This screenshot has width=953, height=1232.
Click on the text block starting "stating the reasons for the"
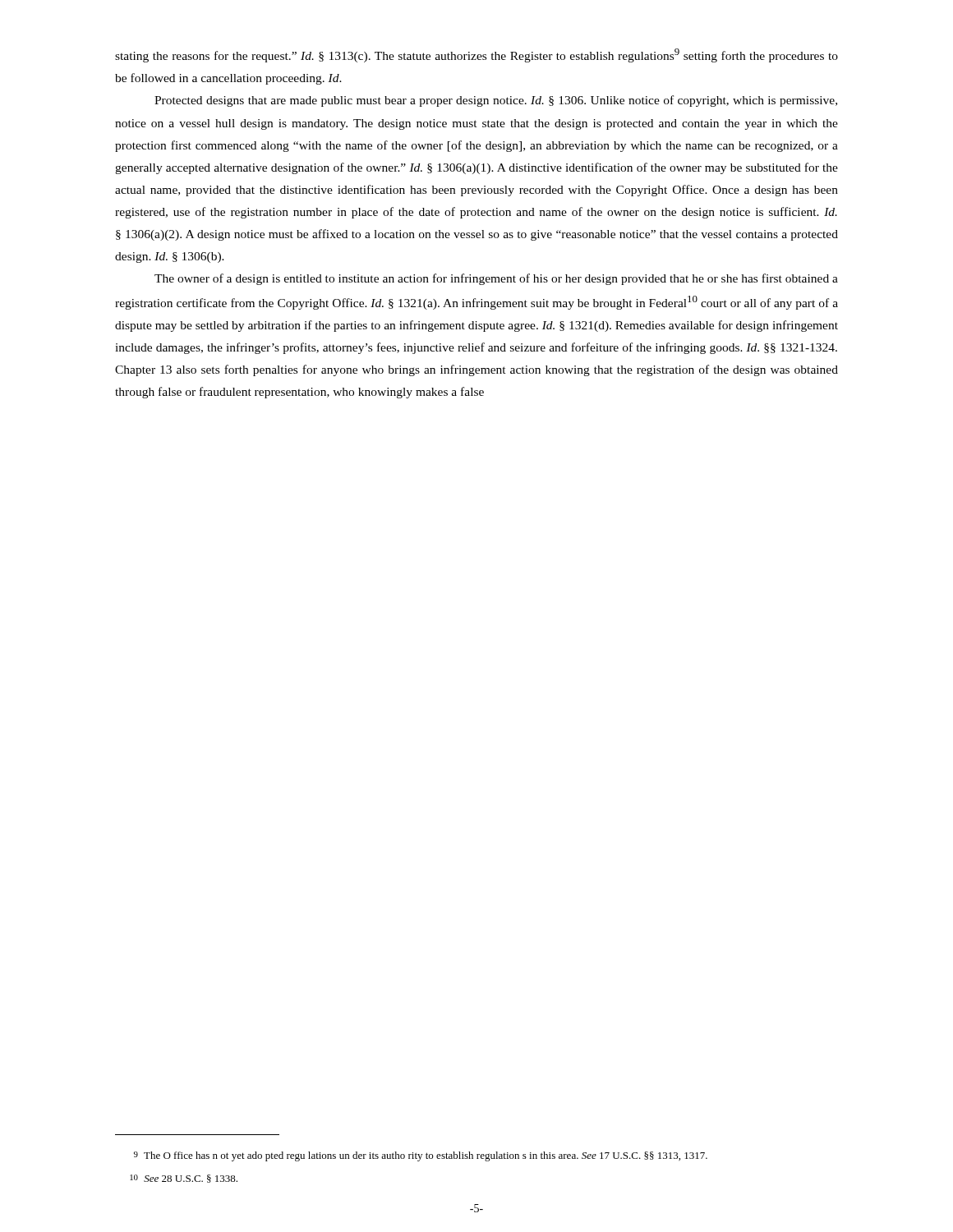click(476, 223)
